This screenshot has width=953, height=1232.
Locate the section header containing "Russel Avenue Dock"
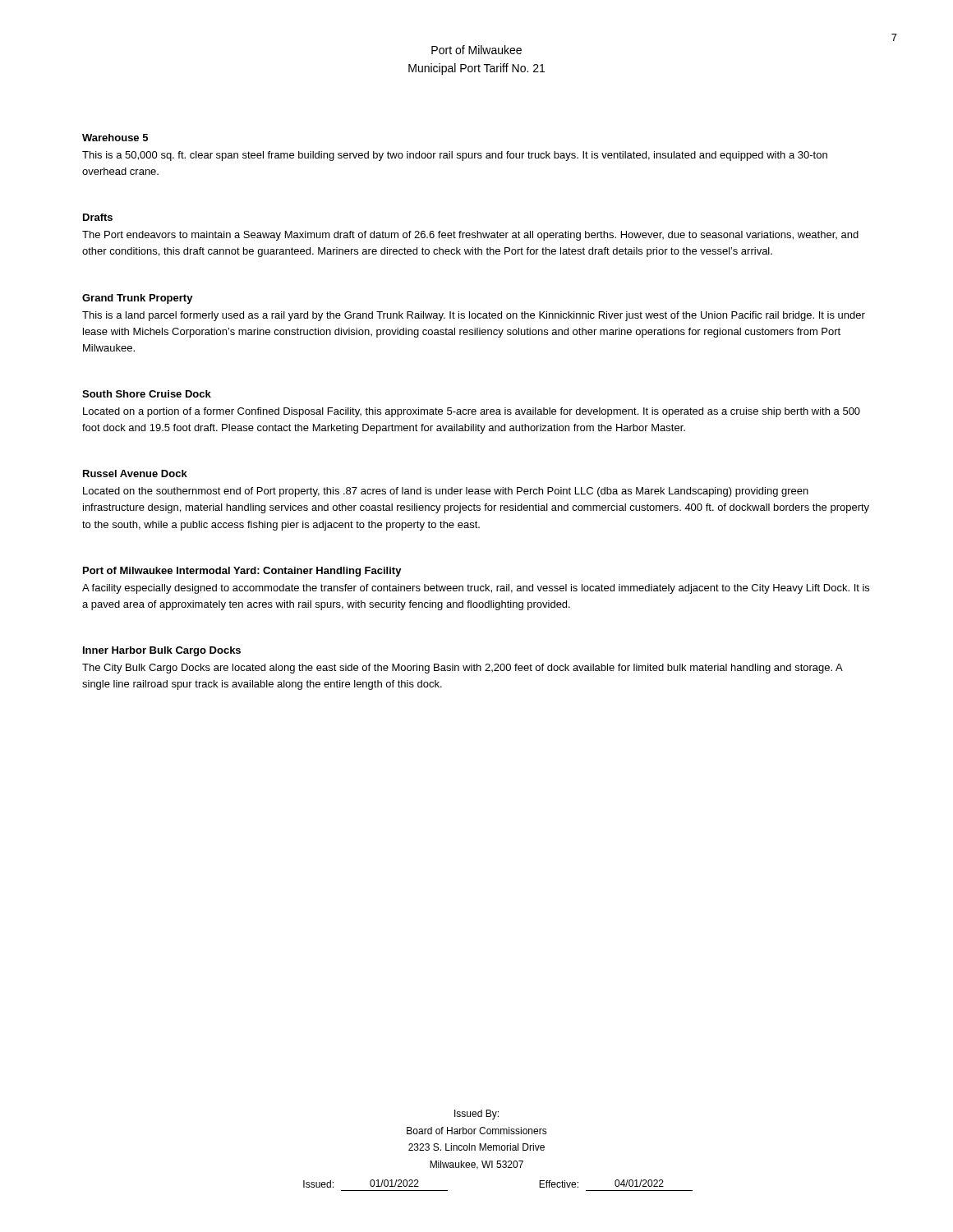pos(135,474)
